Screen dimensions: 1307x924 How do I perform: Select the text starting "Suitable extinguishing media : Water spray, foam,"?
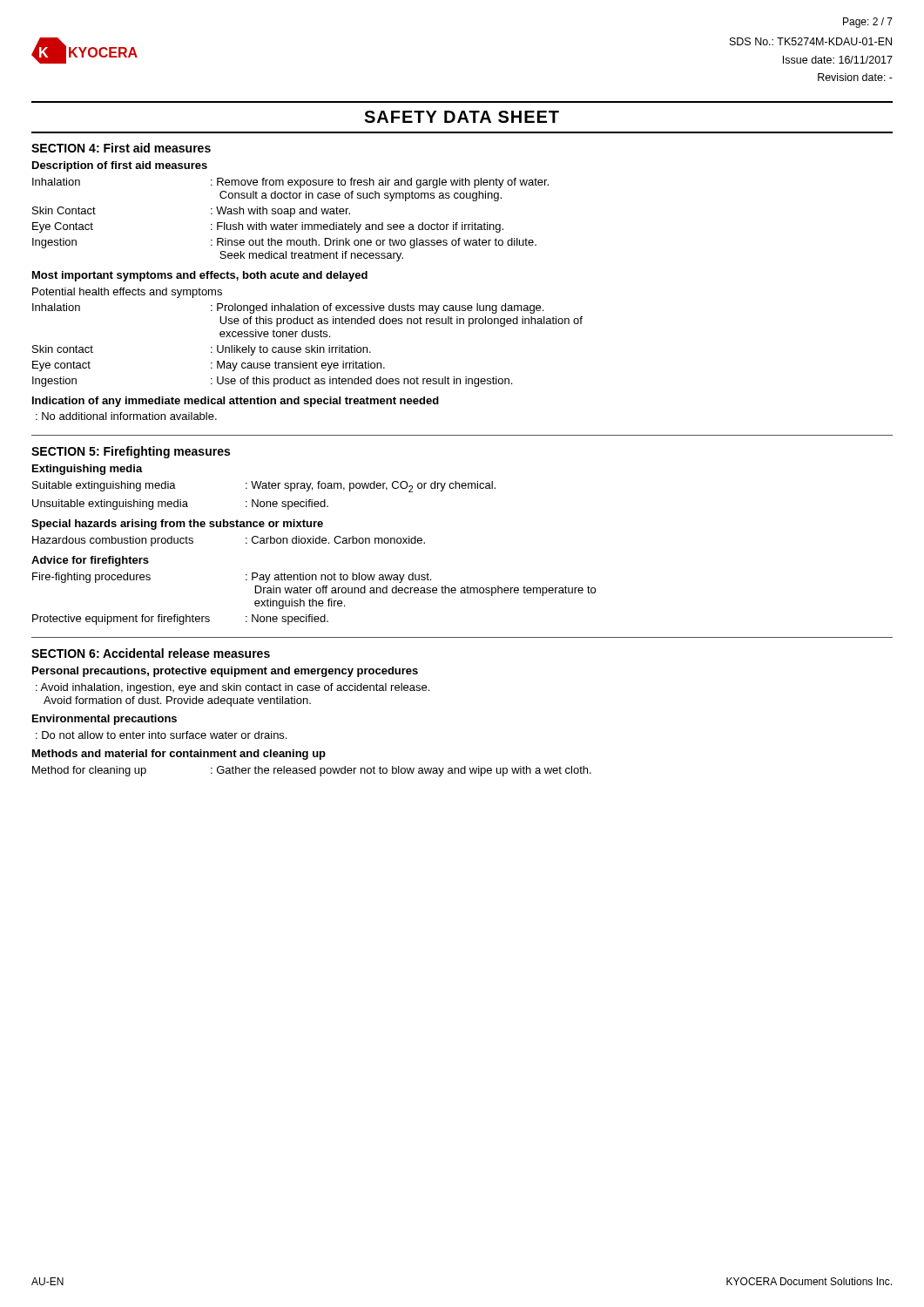(462, 486)
